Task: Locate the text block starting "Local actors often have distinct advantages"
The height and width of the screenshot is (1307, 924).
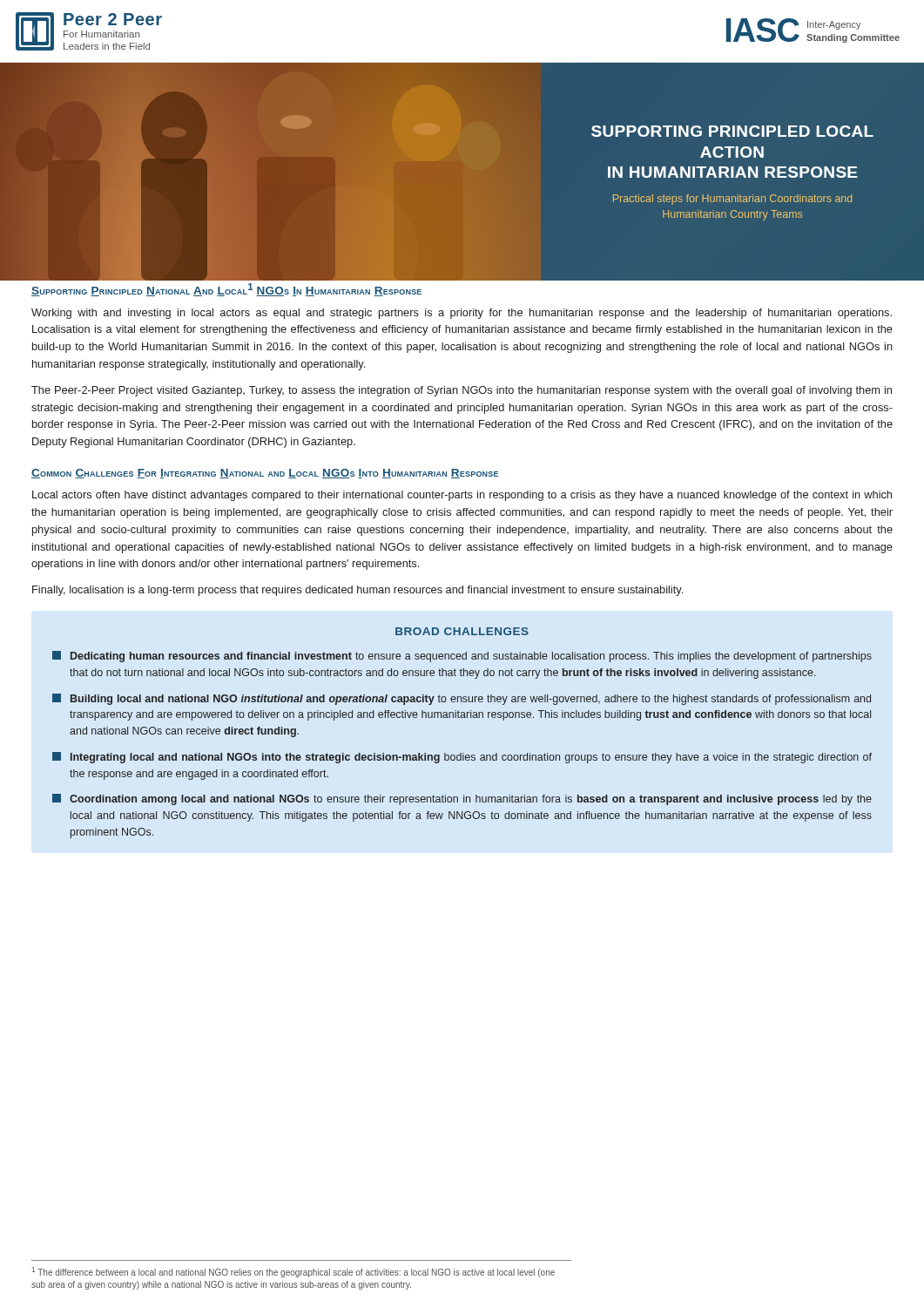Action: click(x=462, y=529)
